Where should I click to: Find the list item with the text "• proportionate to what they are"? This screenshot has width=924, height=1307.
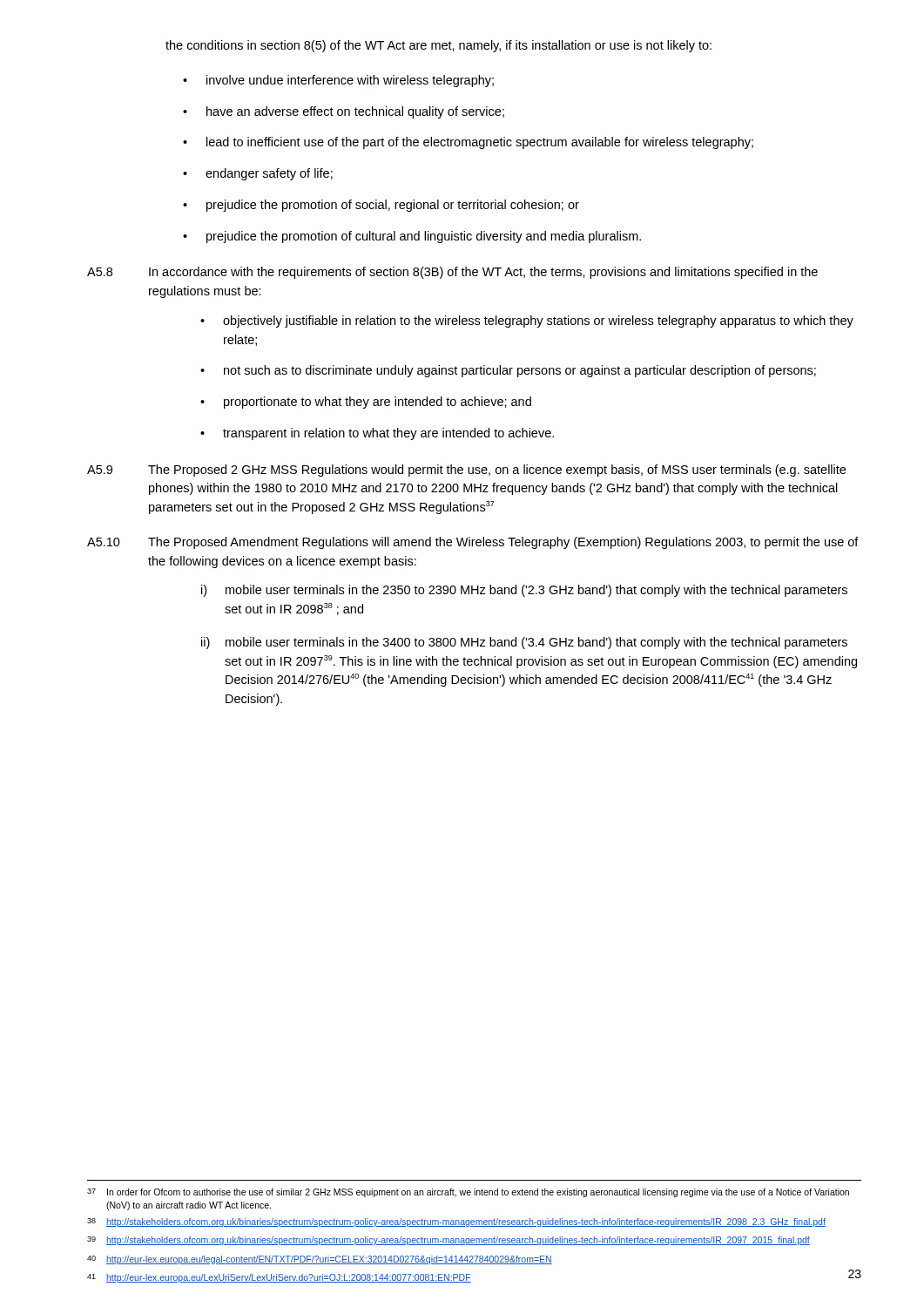pos(366,402)
